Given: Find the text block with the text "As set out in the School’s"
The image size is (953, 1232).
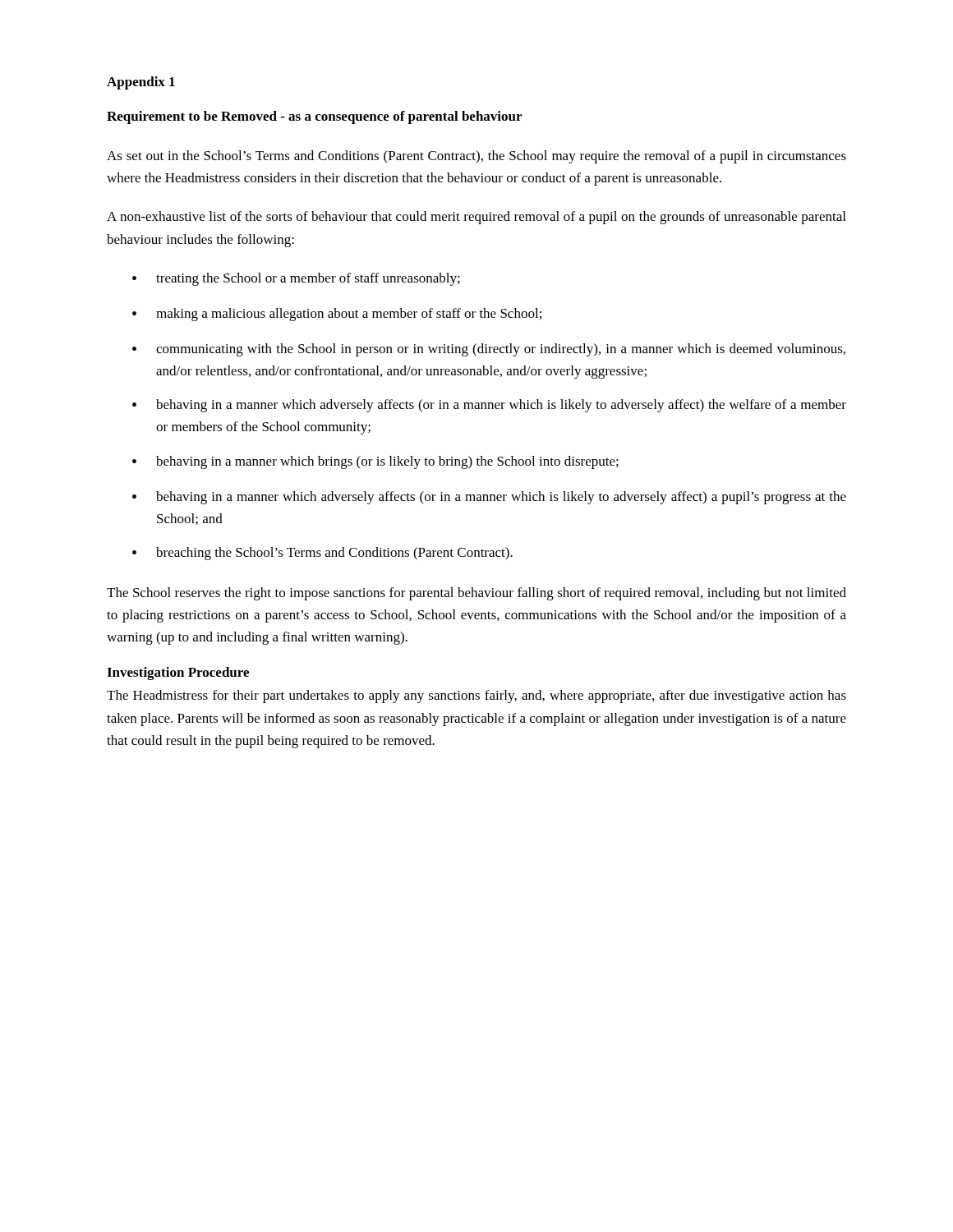Looking at the screenshot, I should click(x=476, y=167).
